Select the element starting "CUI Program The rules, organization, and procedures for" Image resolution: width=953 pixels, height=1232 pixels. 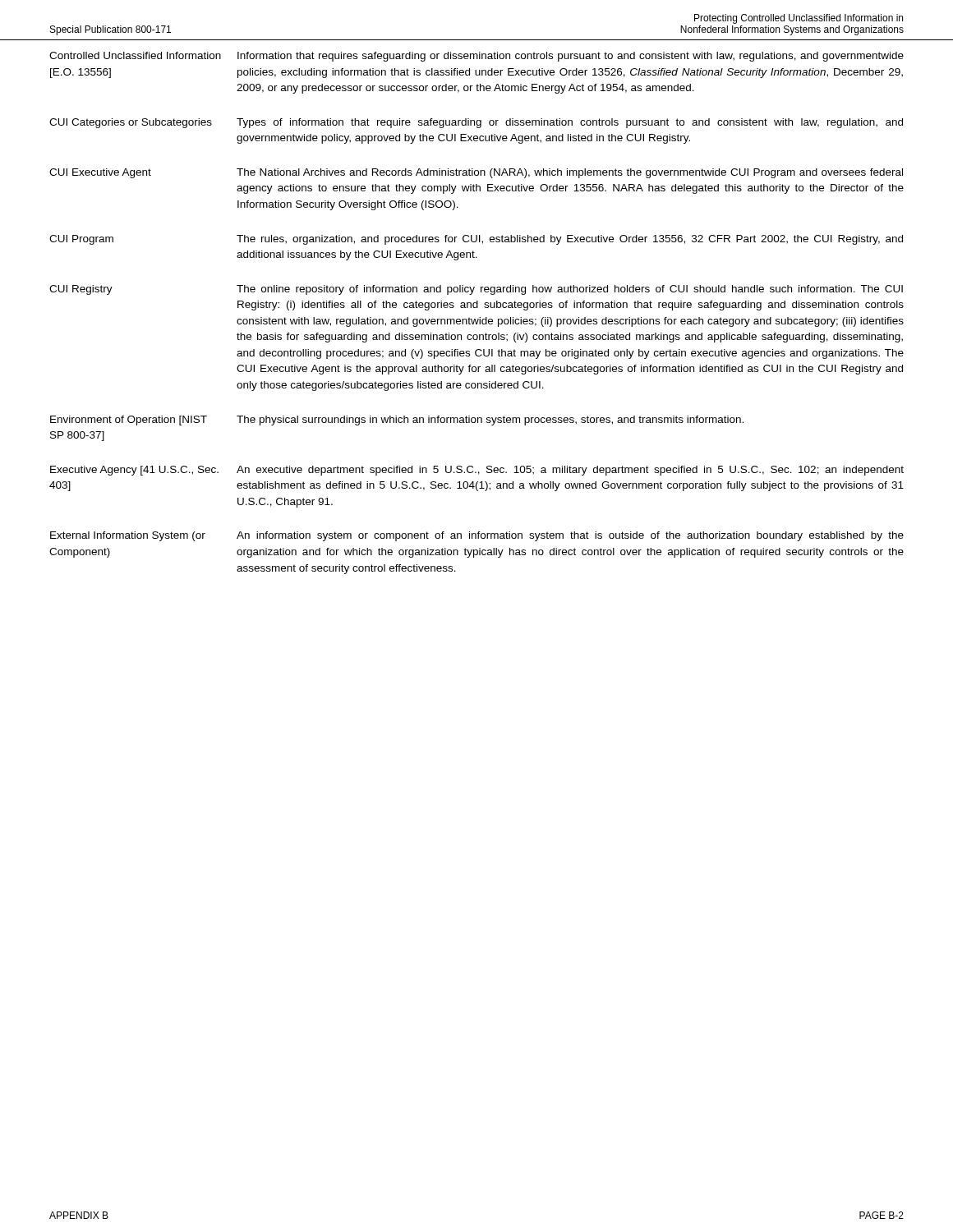pos(476,246)
